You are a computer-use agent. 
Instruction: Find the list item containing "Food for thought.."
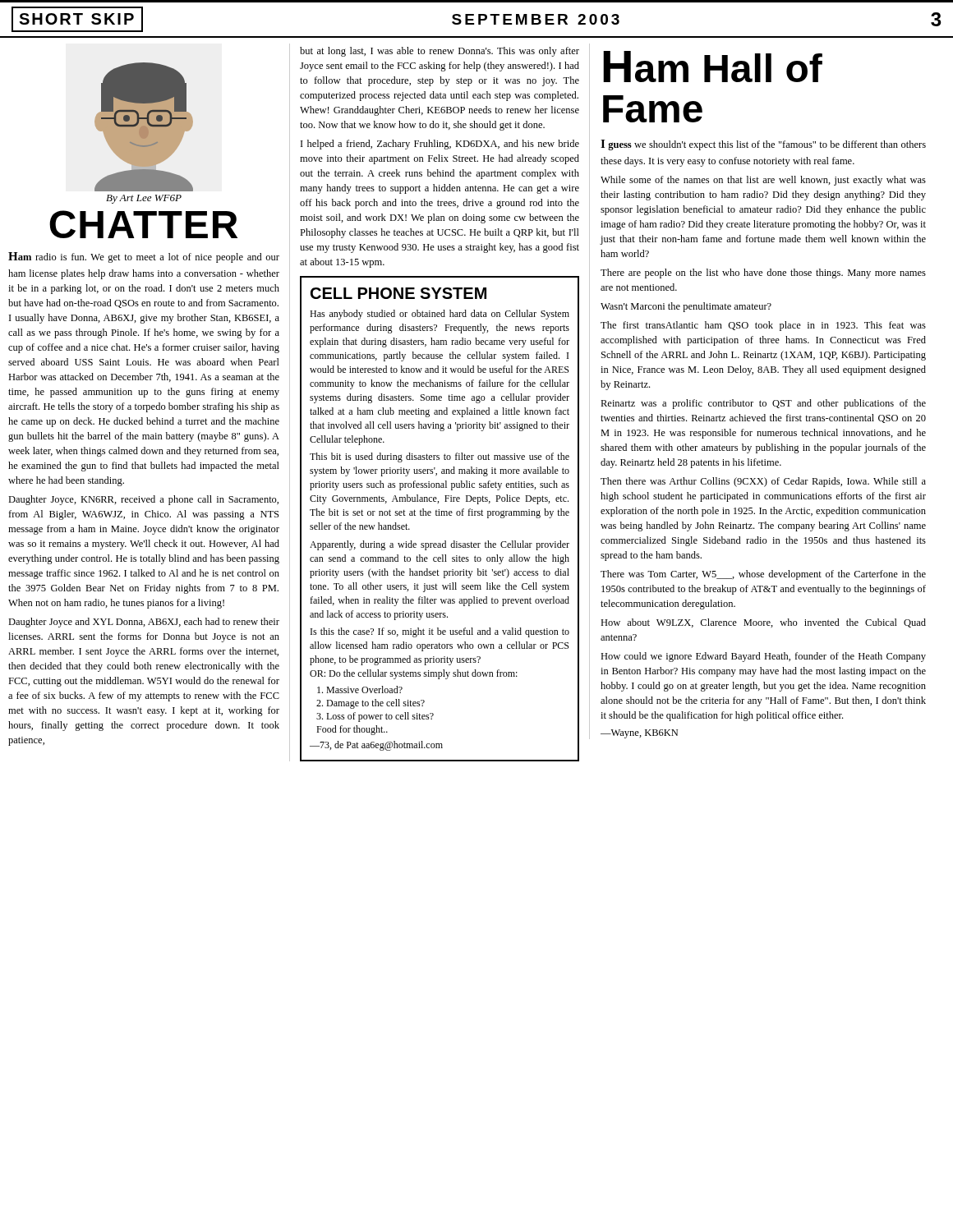click(352, 729)
